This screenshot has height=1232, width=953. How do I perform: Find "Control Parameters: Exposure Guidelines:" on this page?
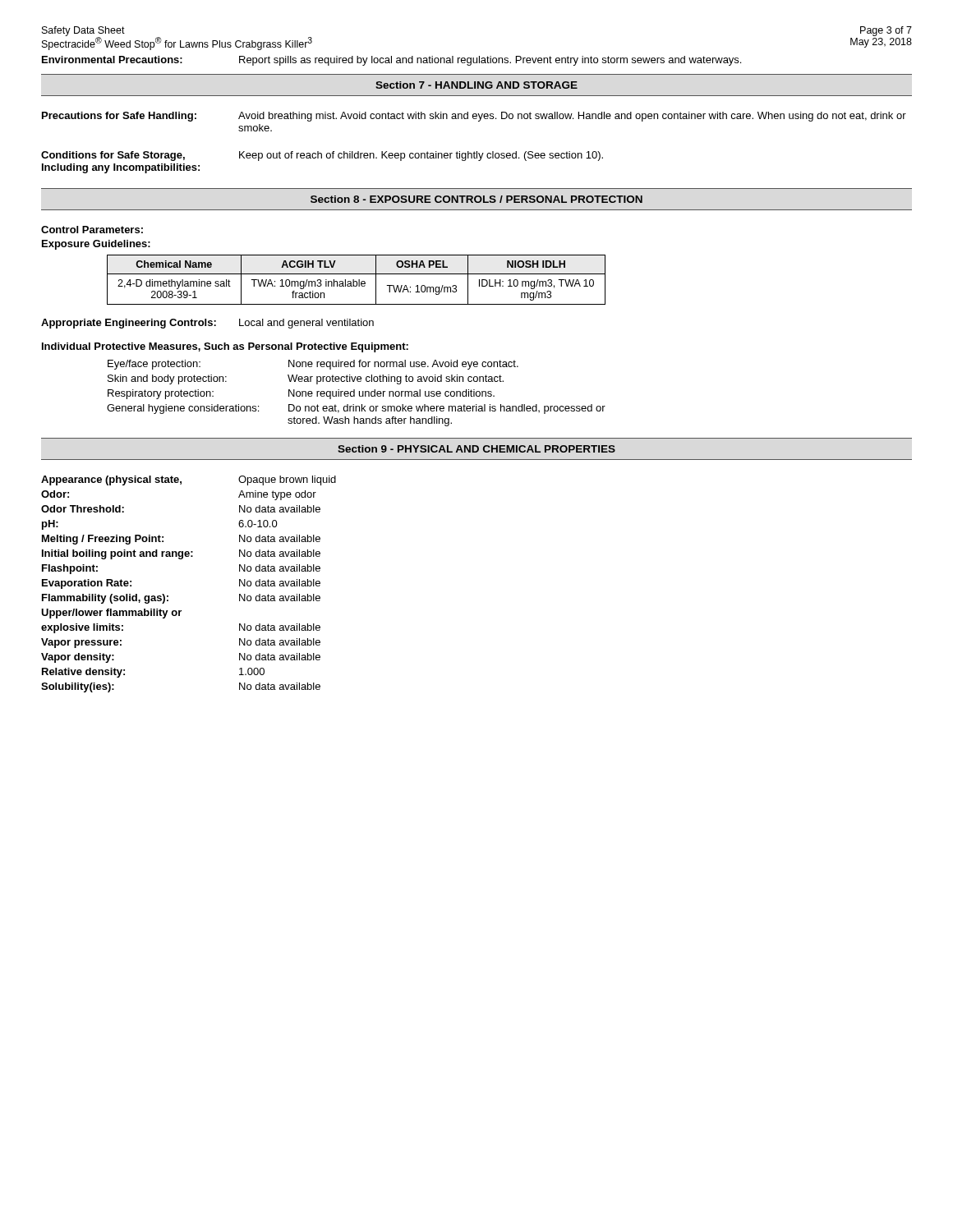point(92,230)
